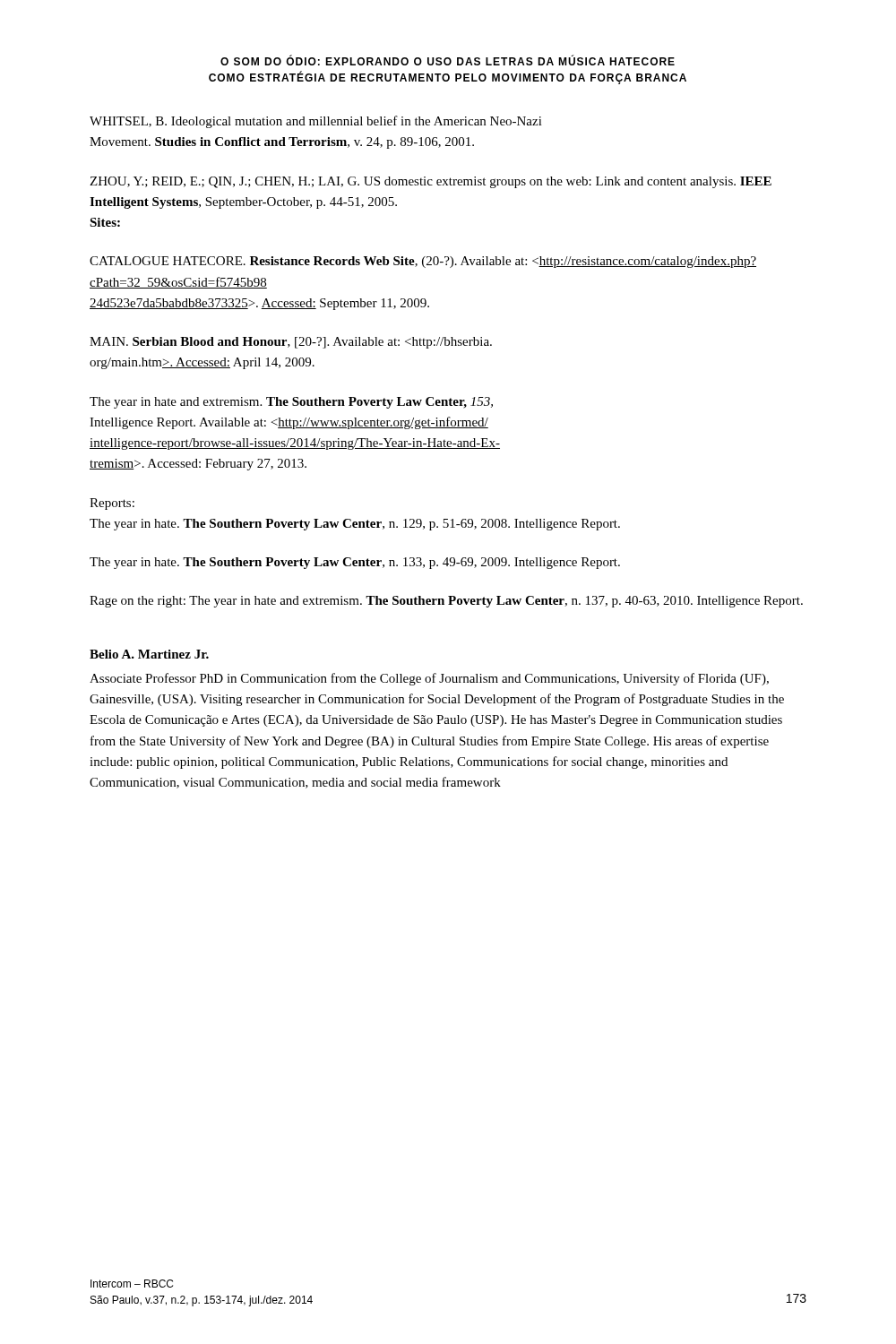Screen dimensions: 1344x896
Task: Find the text block with the text "Rage on the"
Action: click(x=447, y=601)
